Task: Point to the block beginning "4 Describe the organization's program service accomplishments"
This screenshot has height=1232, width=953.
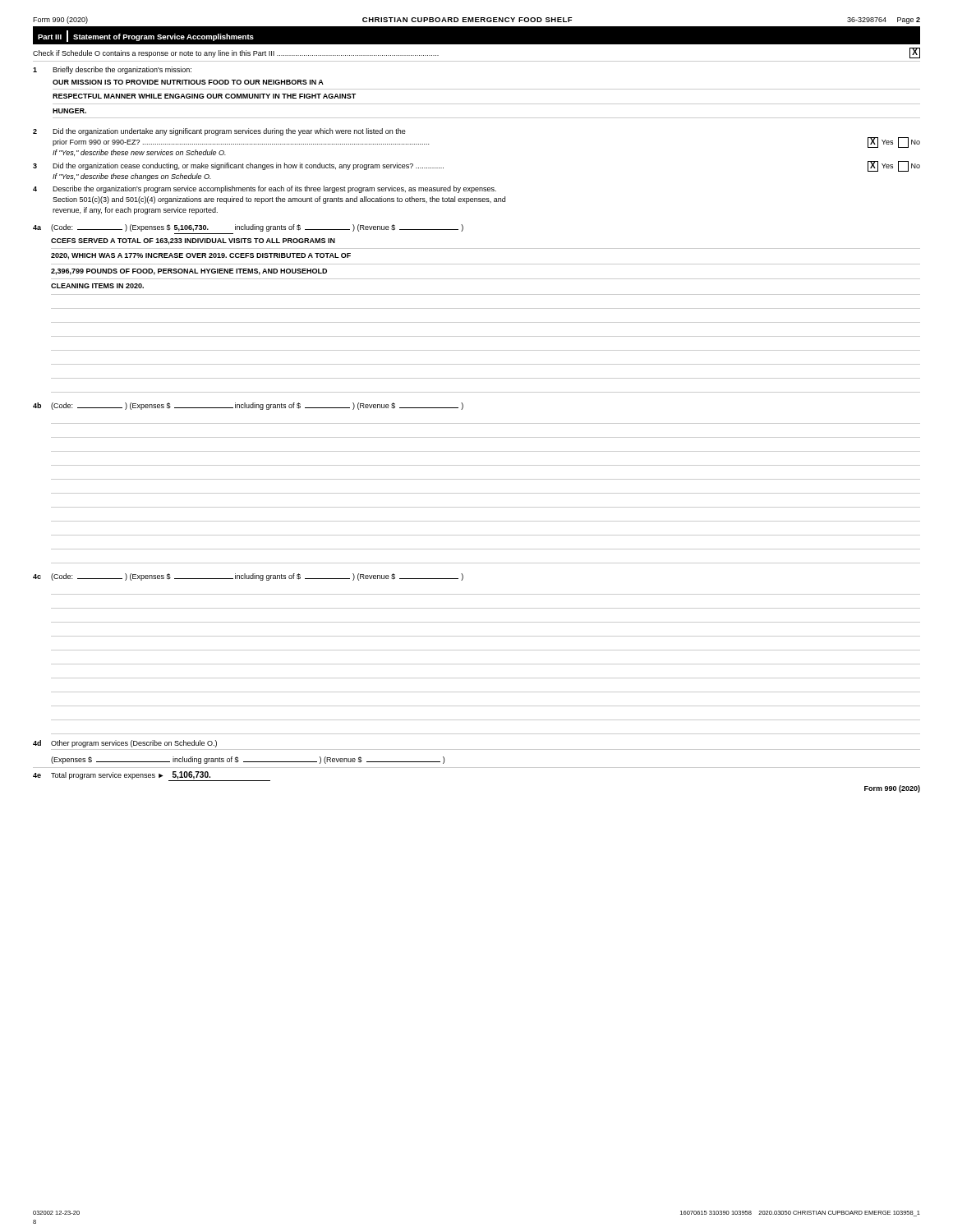Action: pyautogui.click(x=476, y=200)
